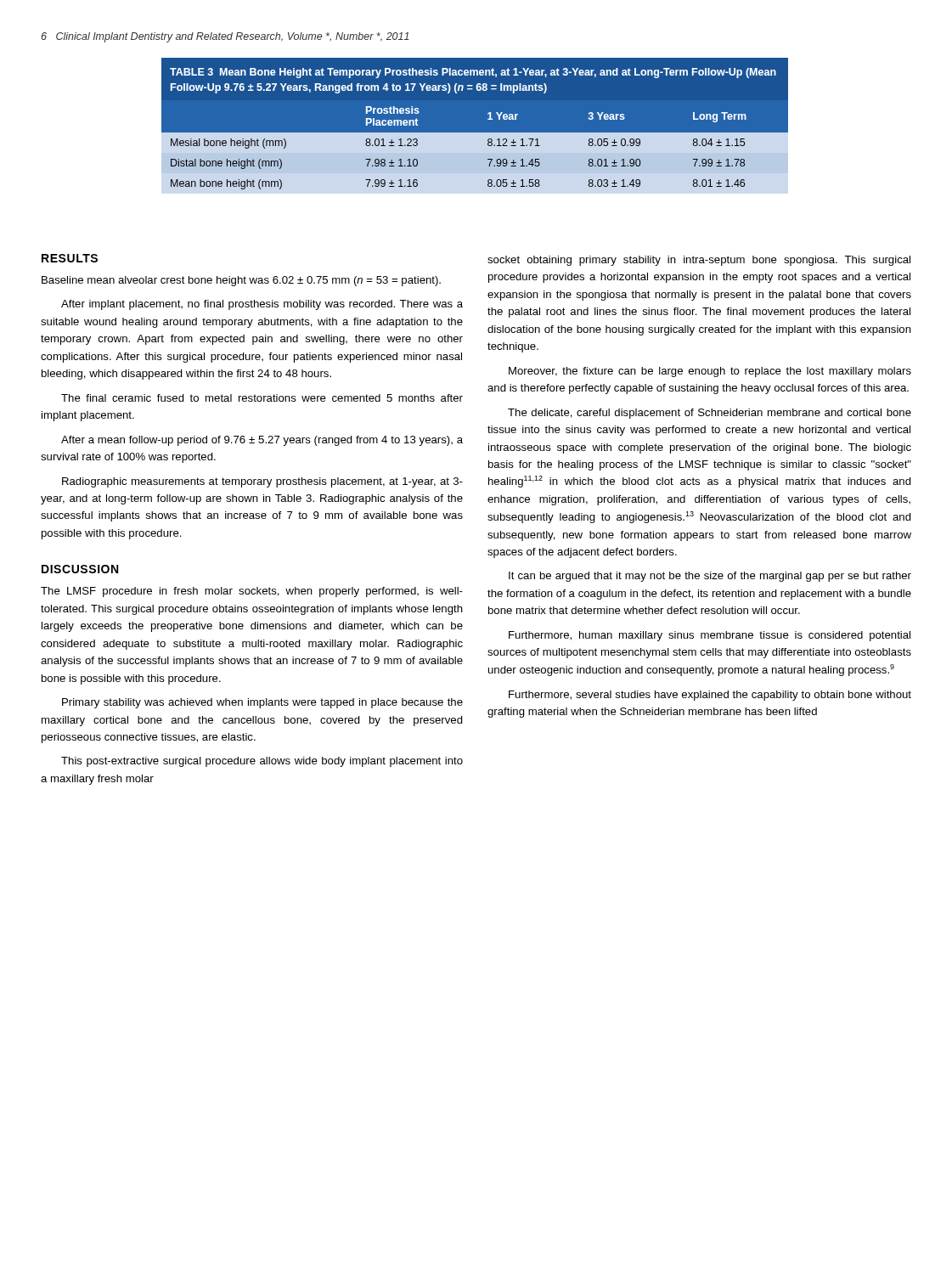Image resolution: width=952 pixels, height=1274 pixels.
Task: Find the text block that says "socket obtaining primary"
Action: pos(699,486)
